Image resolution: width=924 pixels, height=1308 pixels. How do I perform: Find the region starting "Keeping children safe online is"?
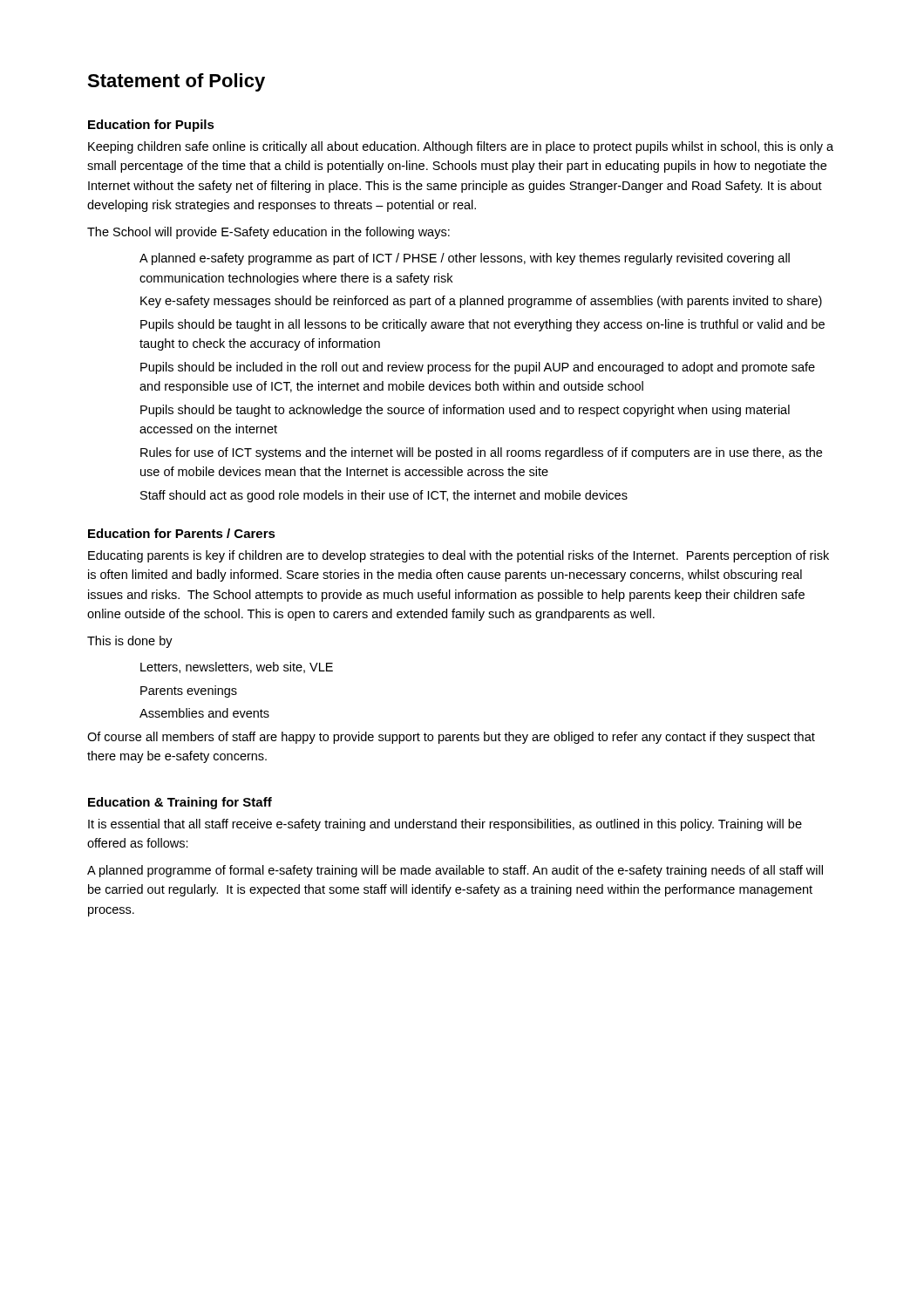coord(460,176)
